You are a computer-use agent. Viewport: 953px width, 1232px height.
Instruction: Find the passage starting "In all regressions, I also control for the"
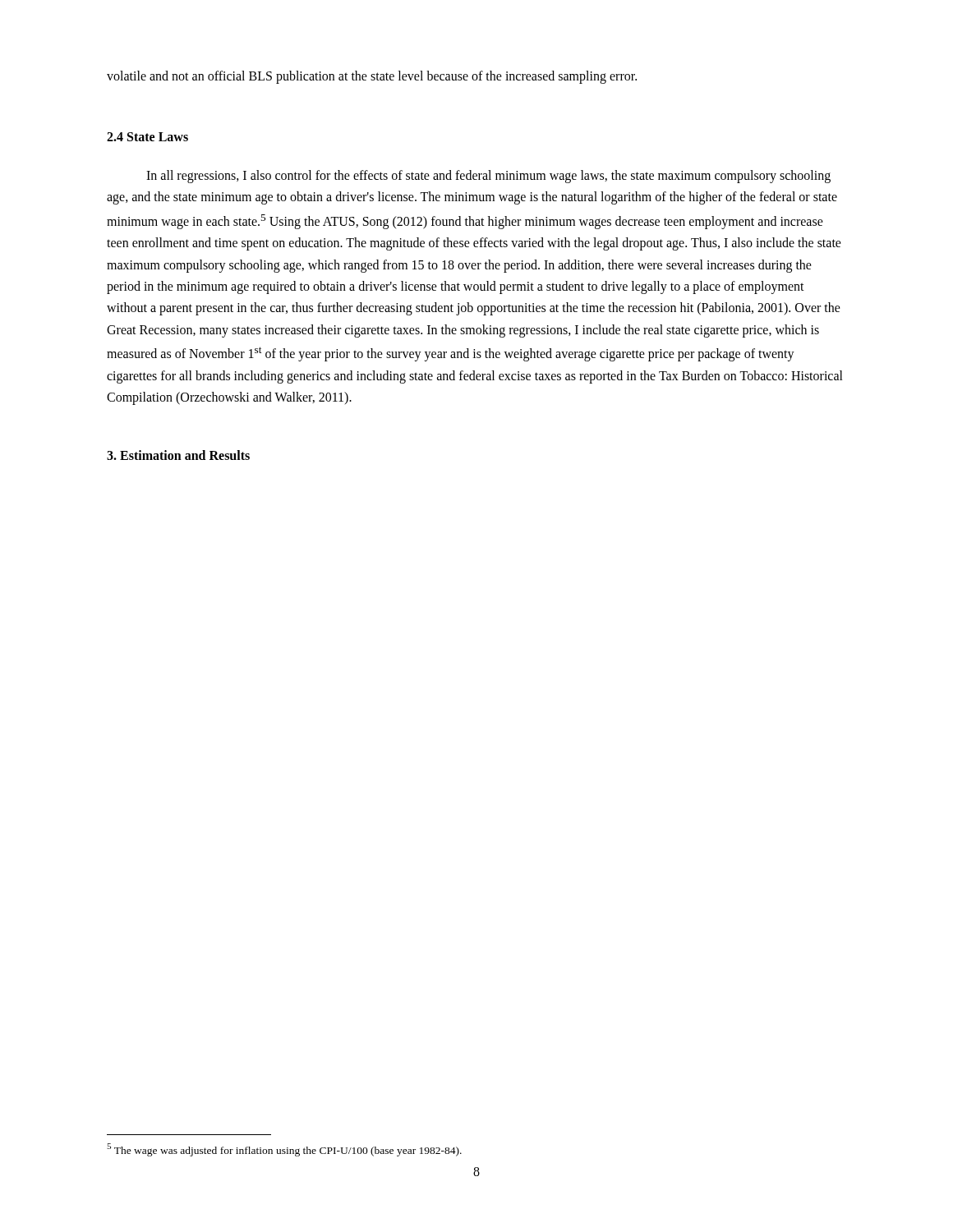point(476,287)
